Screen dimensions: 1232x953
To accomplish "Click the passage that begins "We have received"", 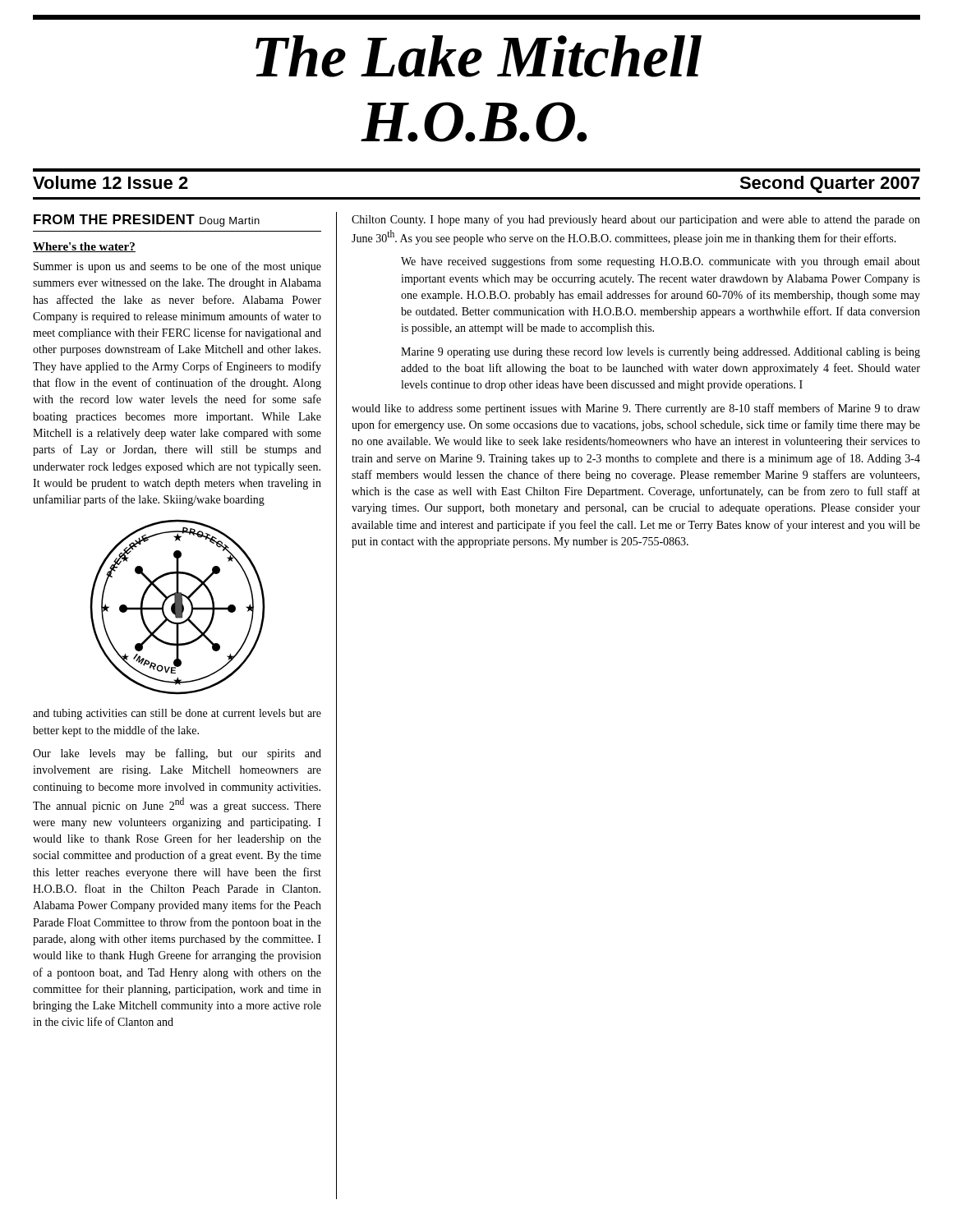I will tap(661, 295).
